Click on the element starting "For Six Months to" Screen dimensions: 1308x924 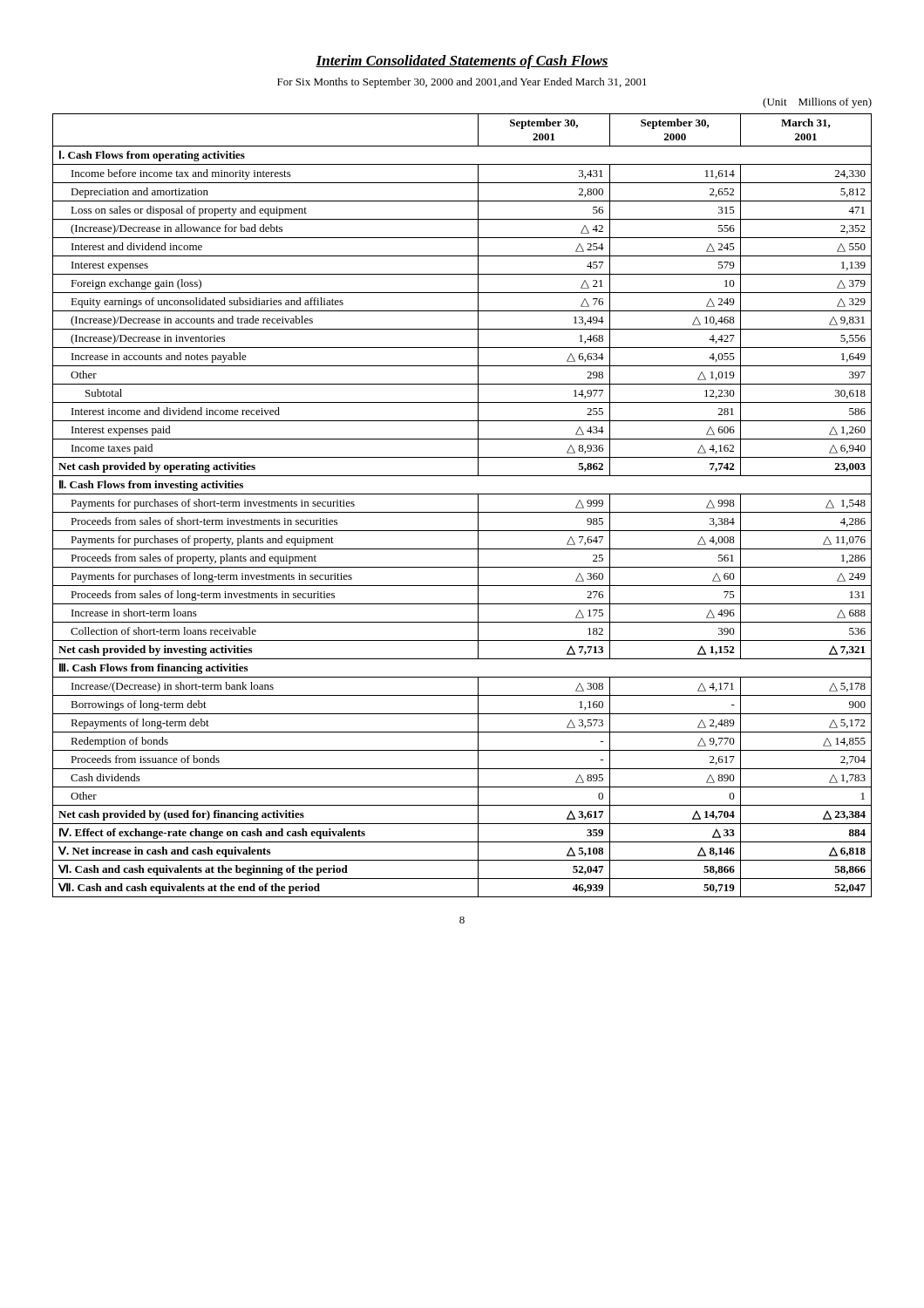tap(462, 81)
